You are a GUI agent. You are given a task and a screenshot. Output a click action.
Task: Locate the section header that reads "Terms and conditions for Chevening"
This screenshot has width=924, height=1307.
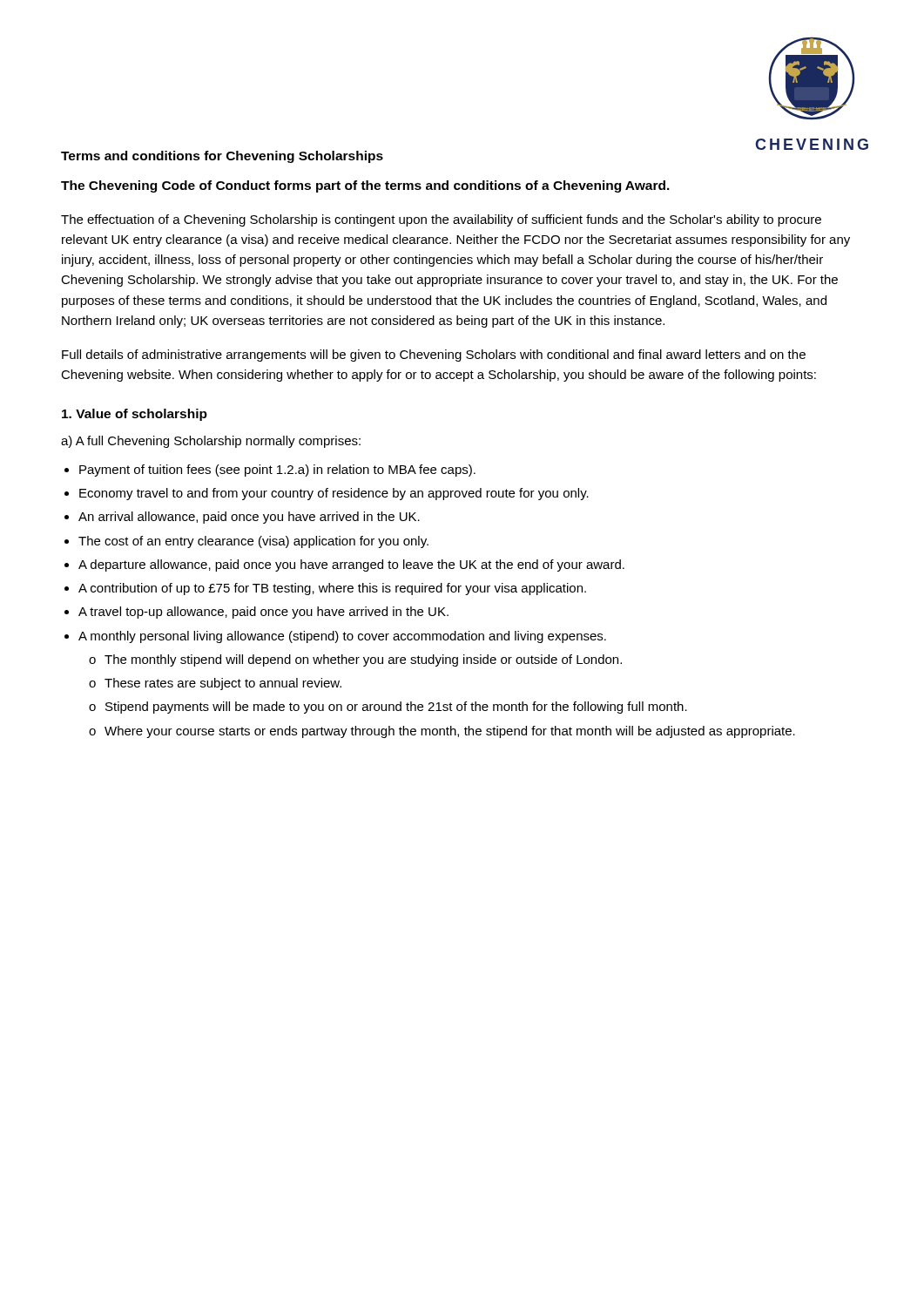point(222,156)
